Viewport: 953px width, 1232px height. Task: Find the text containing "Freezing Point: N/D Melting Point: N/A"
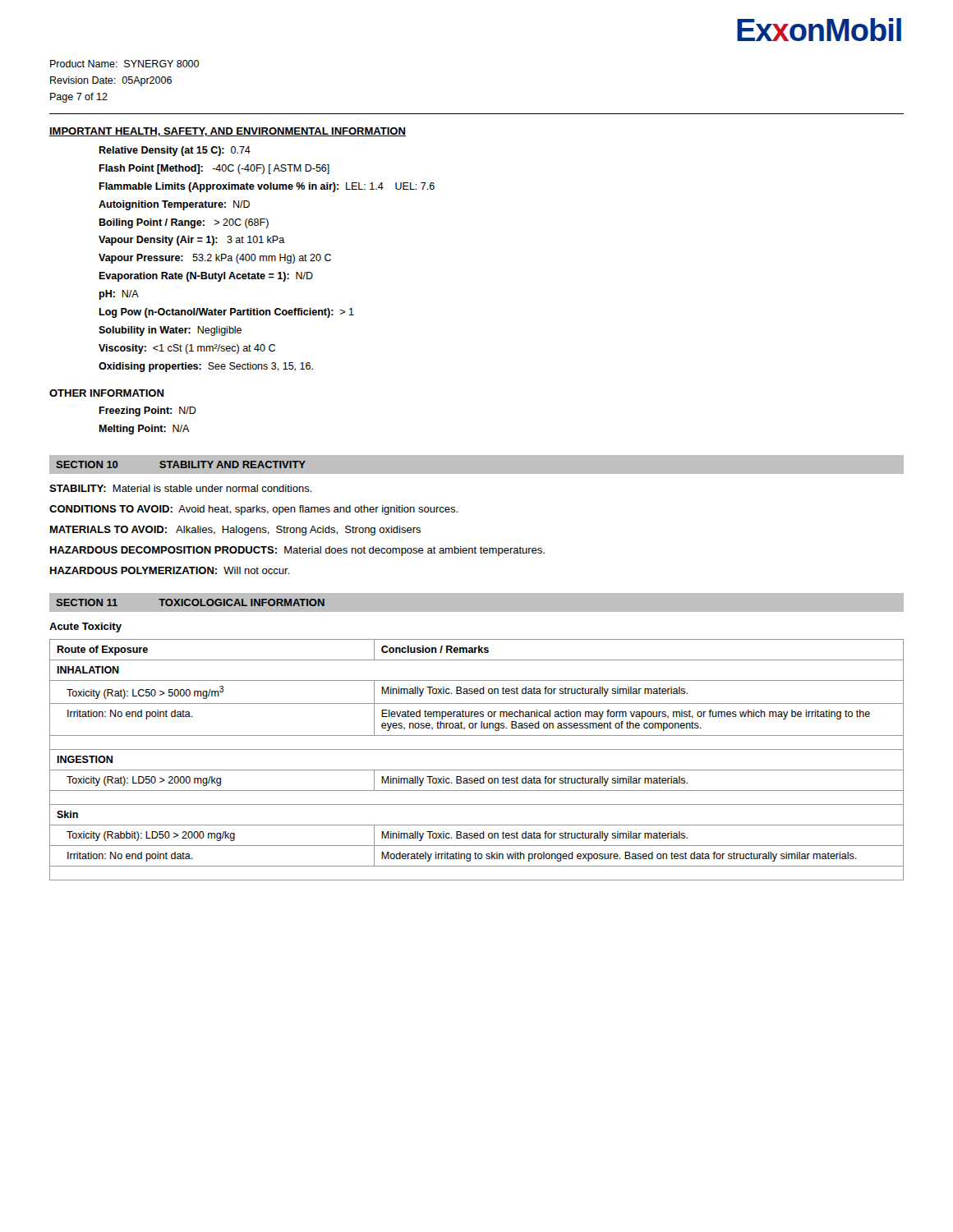[x=147, y=420]
